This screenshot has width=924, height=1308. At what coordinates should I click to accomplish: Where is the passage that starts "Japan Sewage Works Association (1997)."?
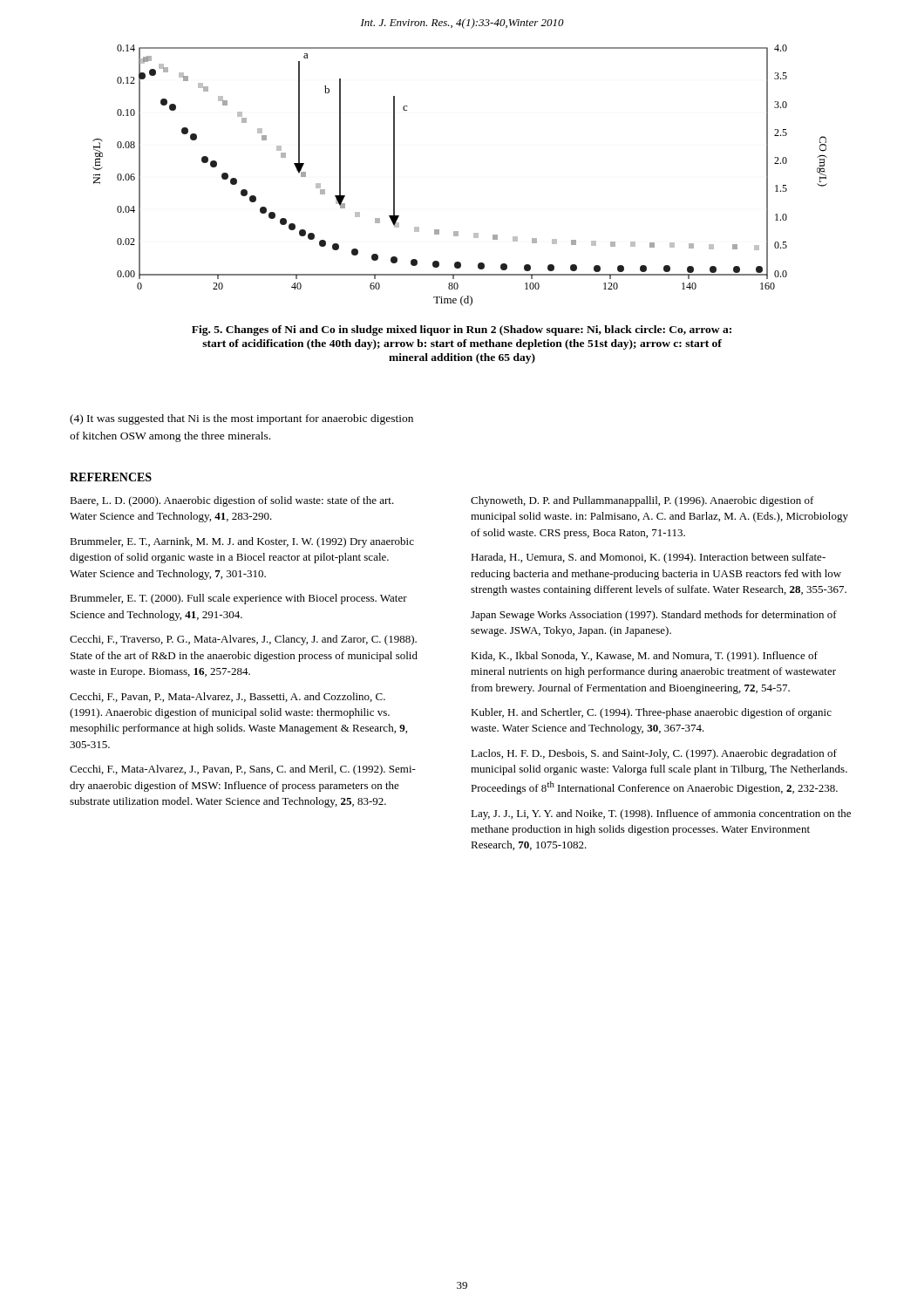[654, 622]
